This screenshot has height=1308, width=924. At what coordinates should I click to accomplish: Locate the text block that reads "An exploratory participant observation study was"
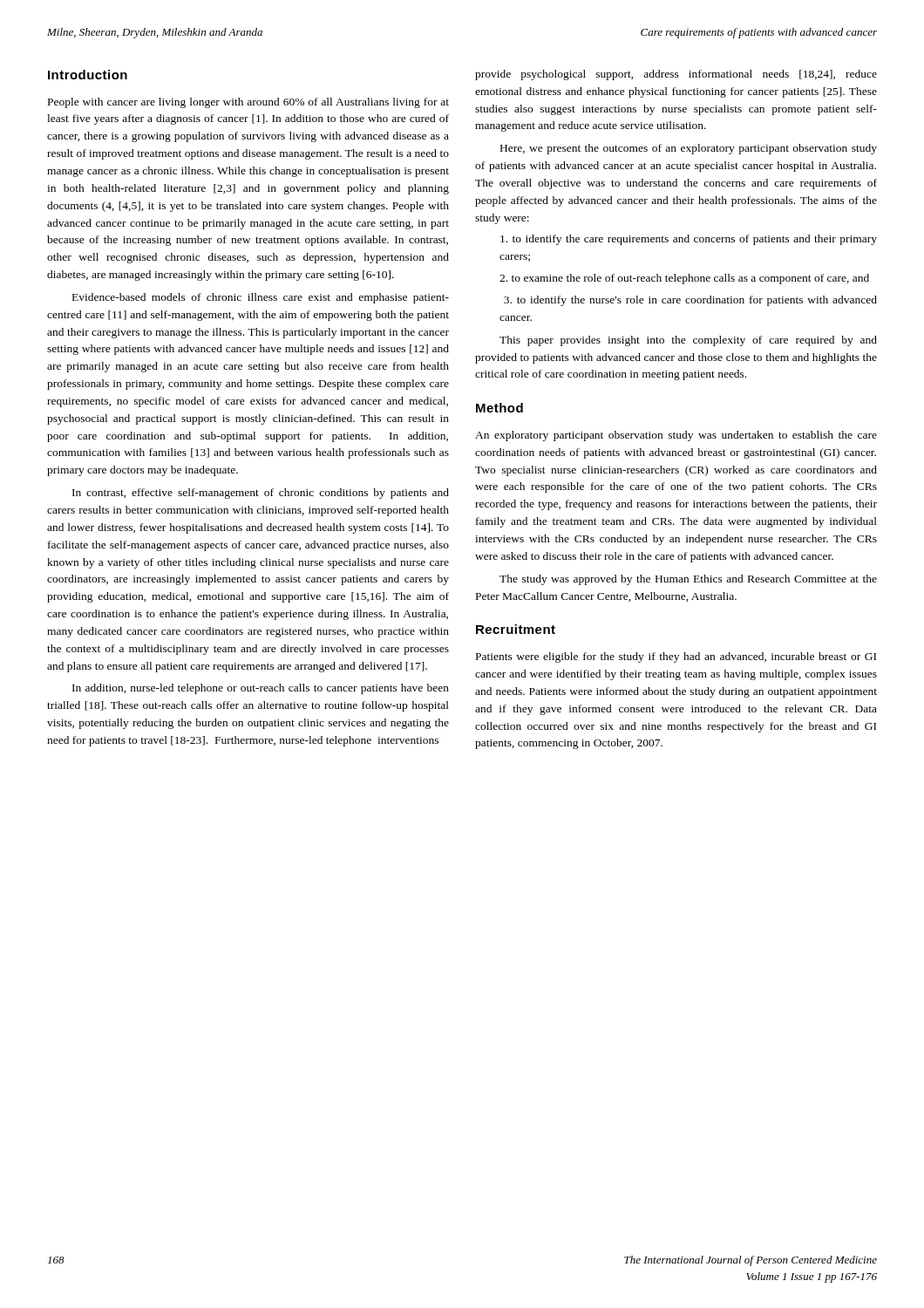[676, 495]
